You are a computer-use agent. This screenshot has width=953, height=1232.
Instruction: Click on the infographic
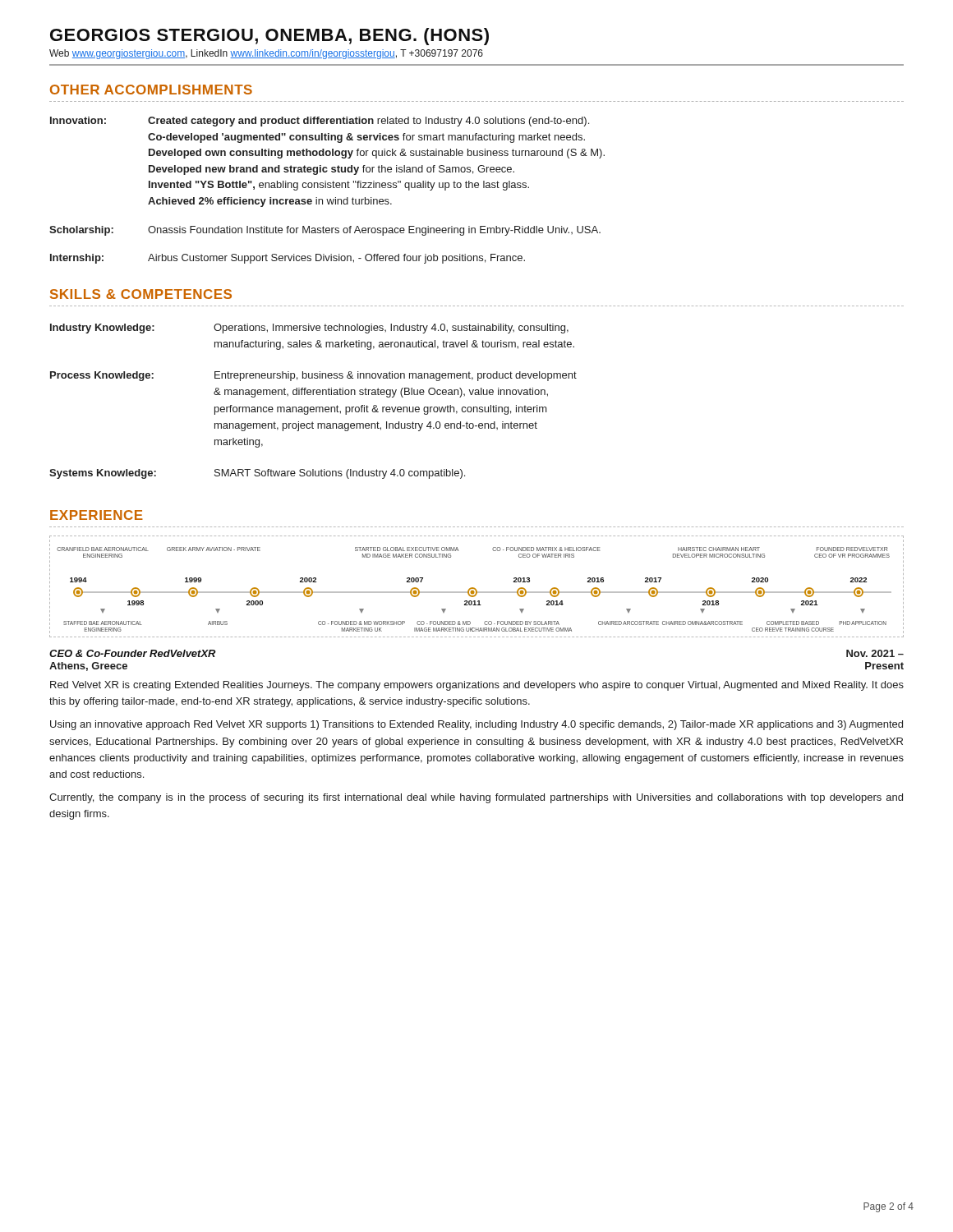coord(476,587)
